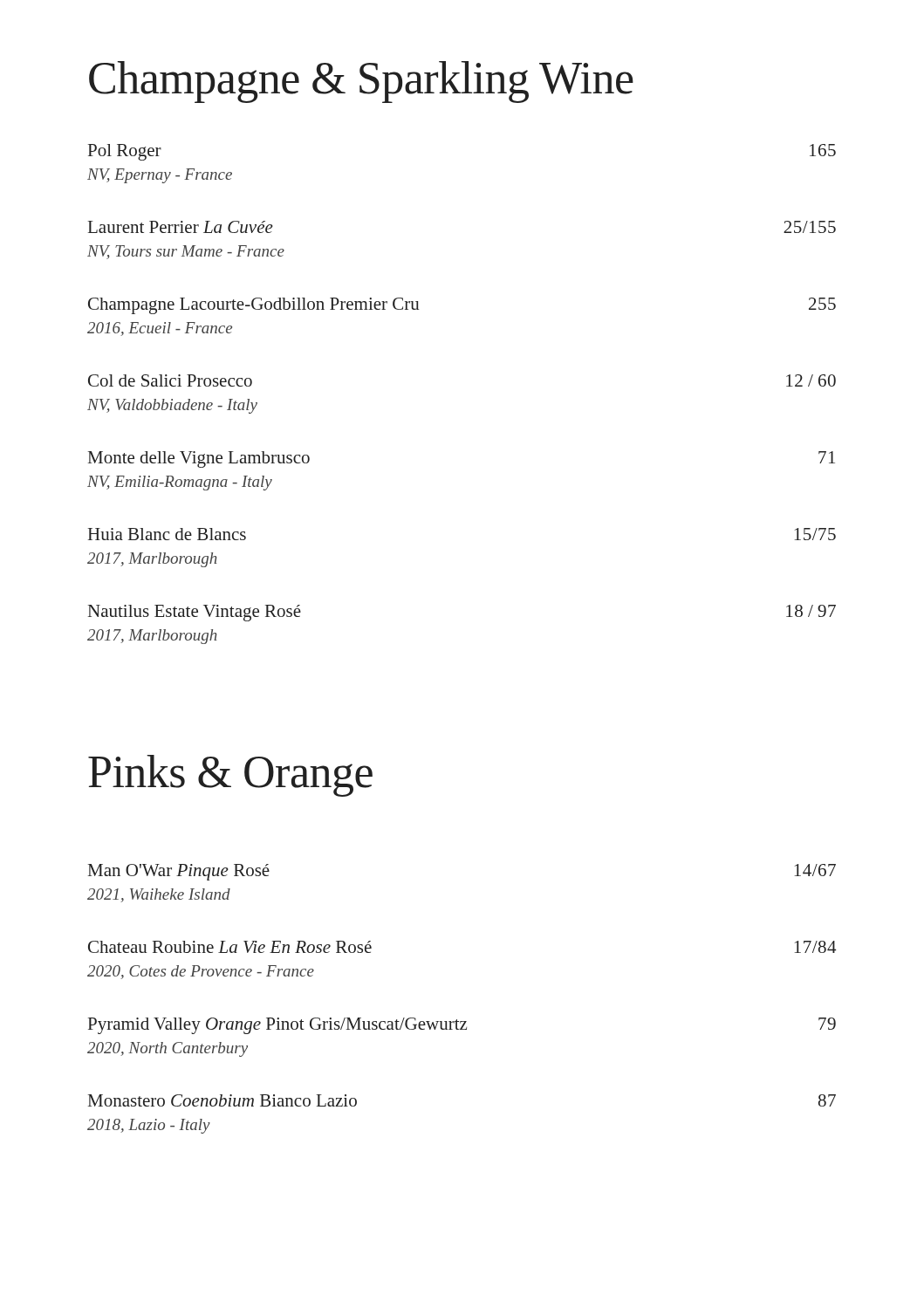Screen dimensions: 1309x924
Task: Select the text starting "Laurent Perrier La"
Action: (176, 226)
